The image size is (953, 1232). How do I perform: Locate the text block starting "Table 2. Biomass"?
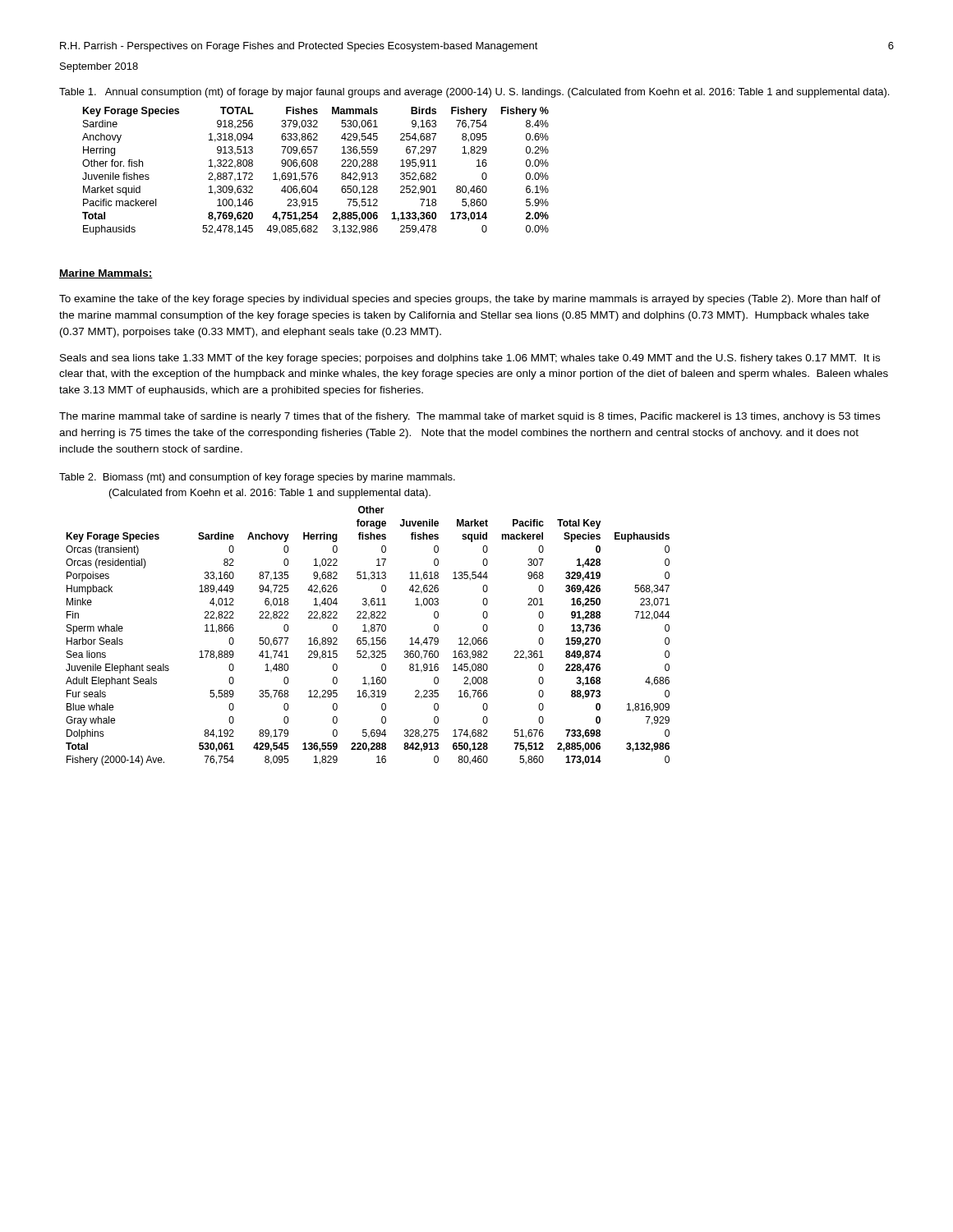(x=257, y=476)
